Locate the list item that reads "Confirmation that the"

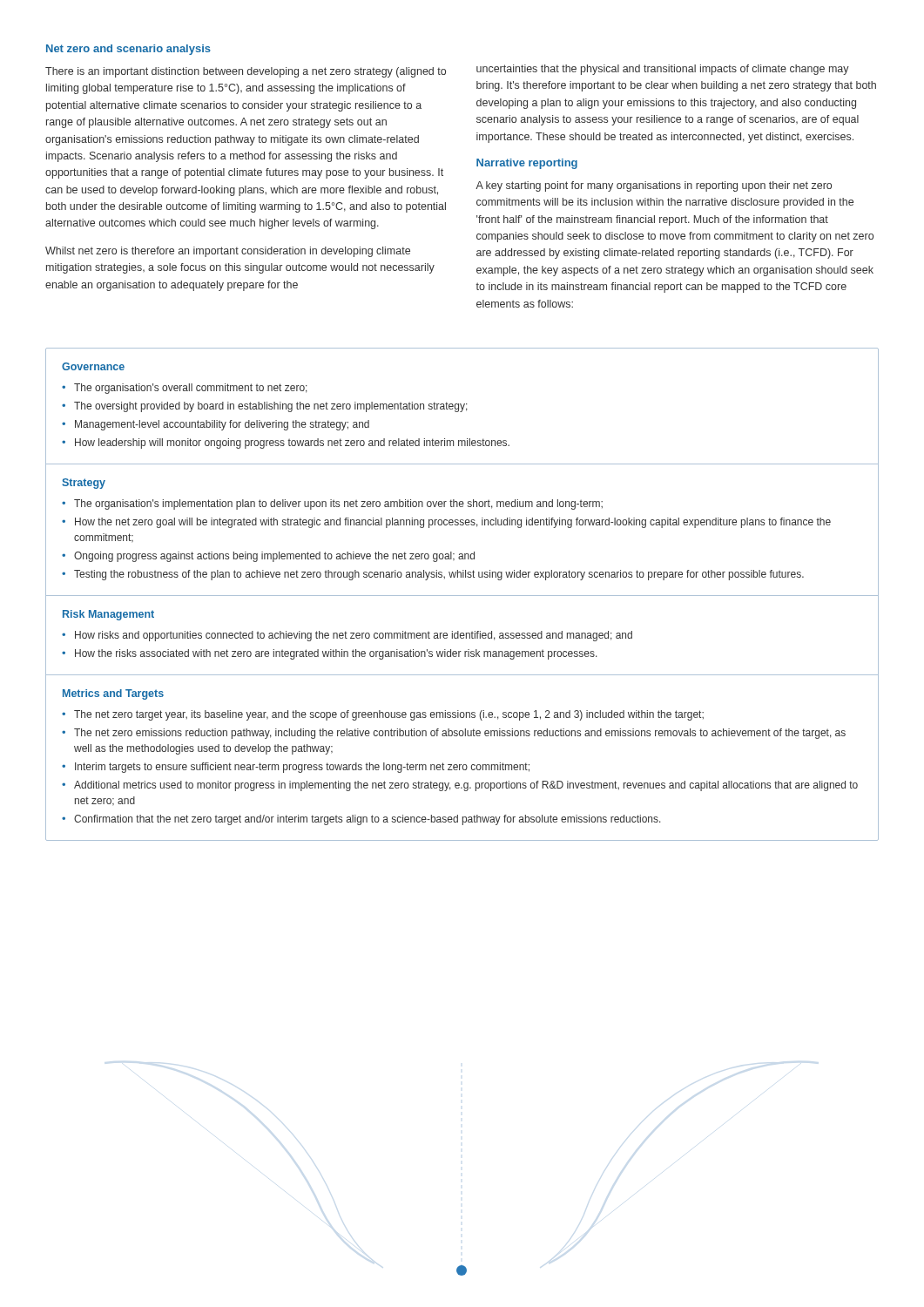(x=368, y=819)
